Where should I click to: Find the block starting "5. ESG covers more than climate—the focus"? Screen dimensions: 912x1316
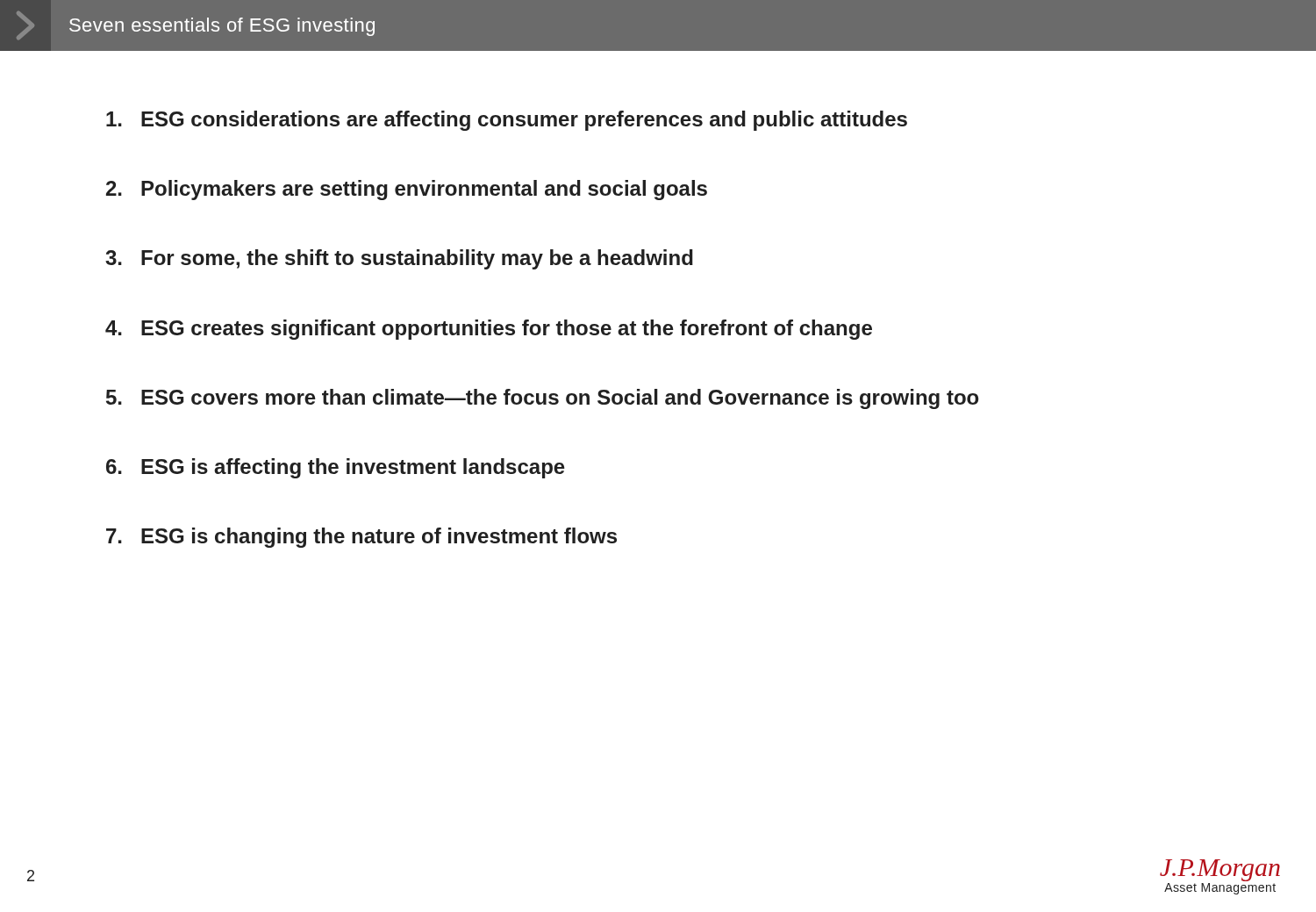pos(525,397)
